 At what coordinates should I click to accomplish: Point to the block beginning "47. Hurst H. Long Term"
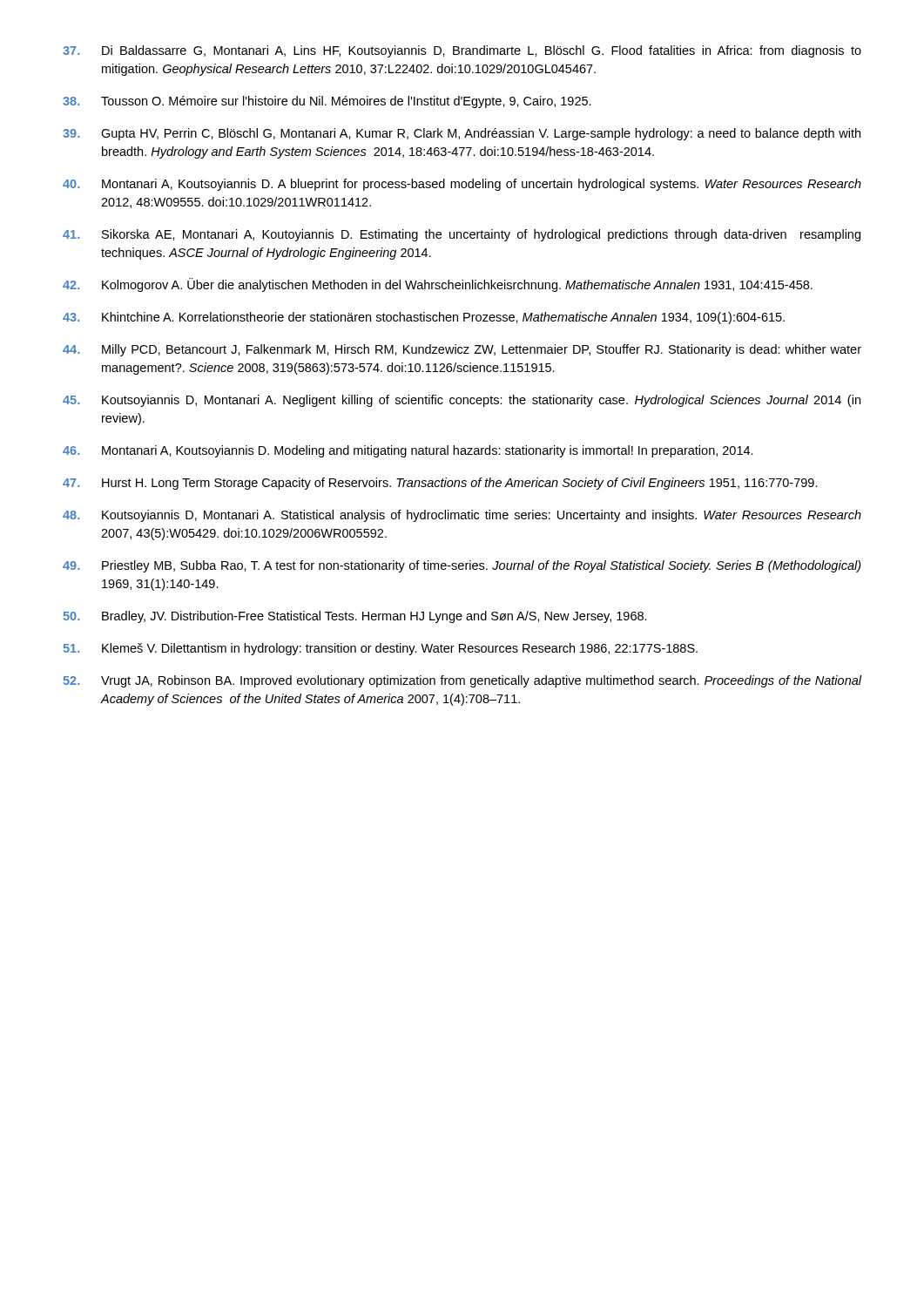[462, 483]
